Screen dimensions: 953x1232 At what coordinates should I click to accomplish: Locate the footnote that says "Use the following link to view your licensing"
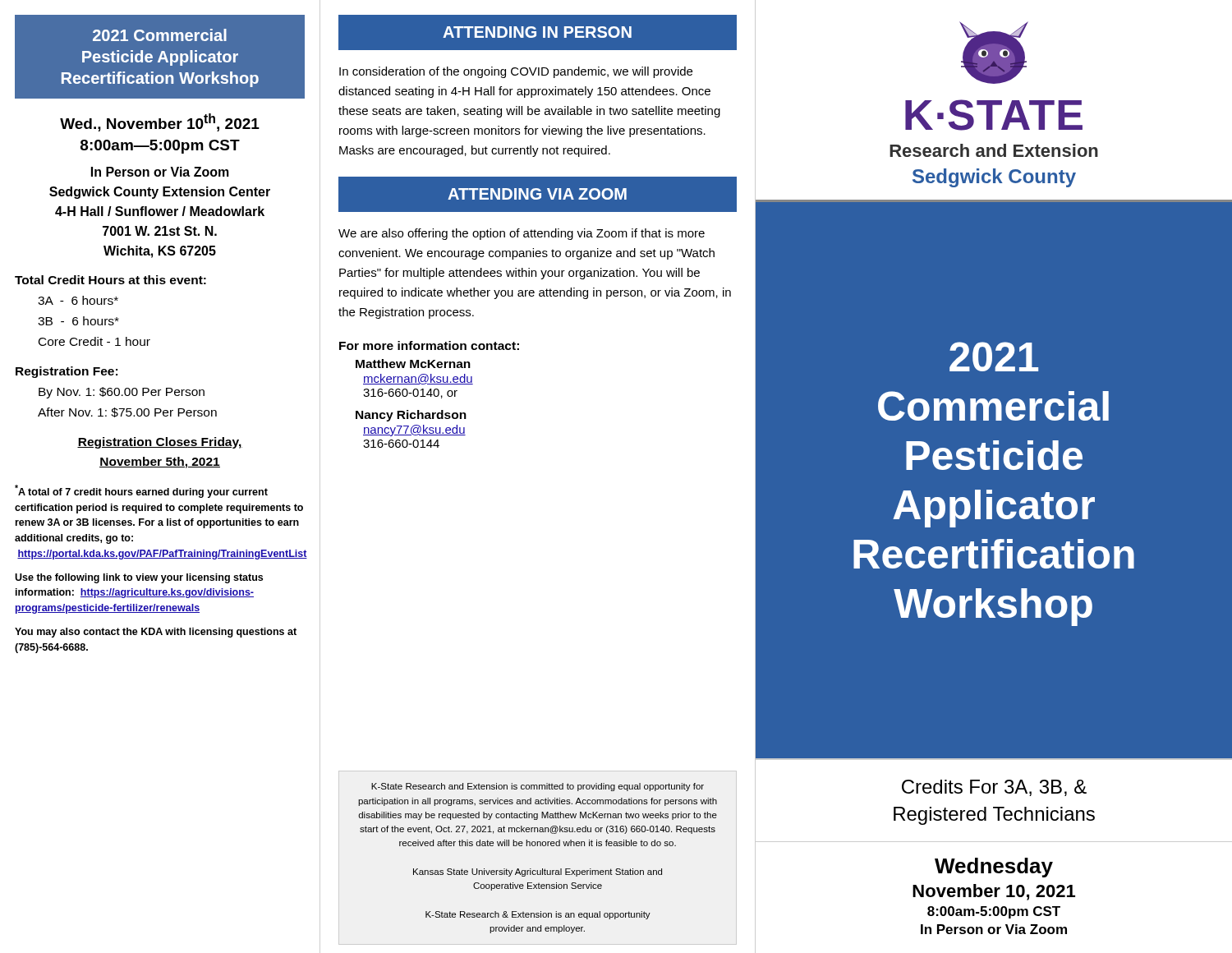click(x=139, y=593)
